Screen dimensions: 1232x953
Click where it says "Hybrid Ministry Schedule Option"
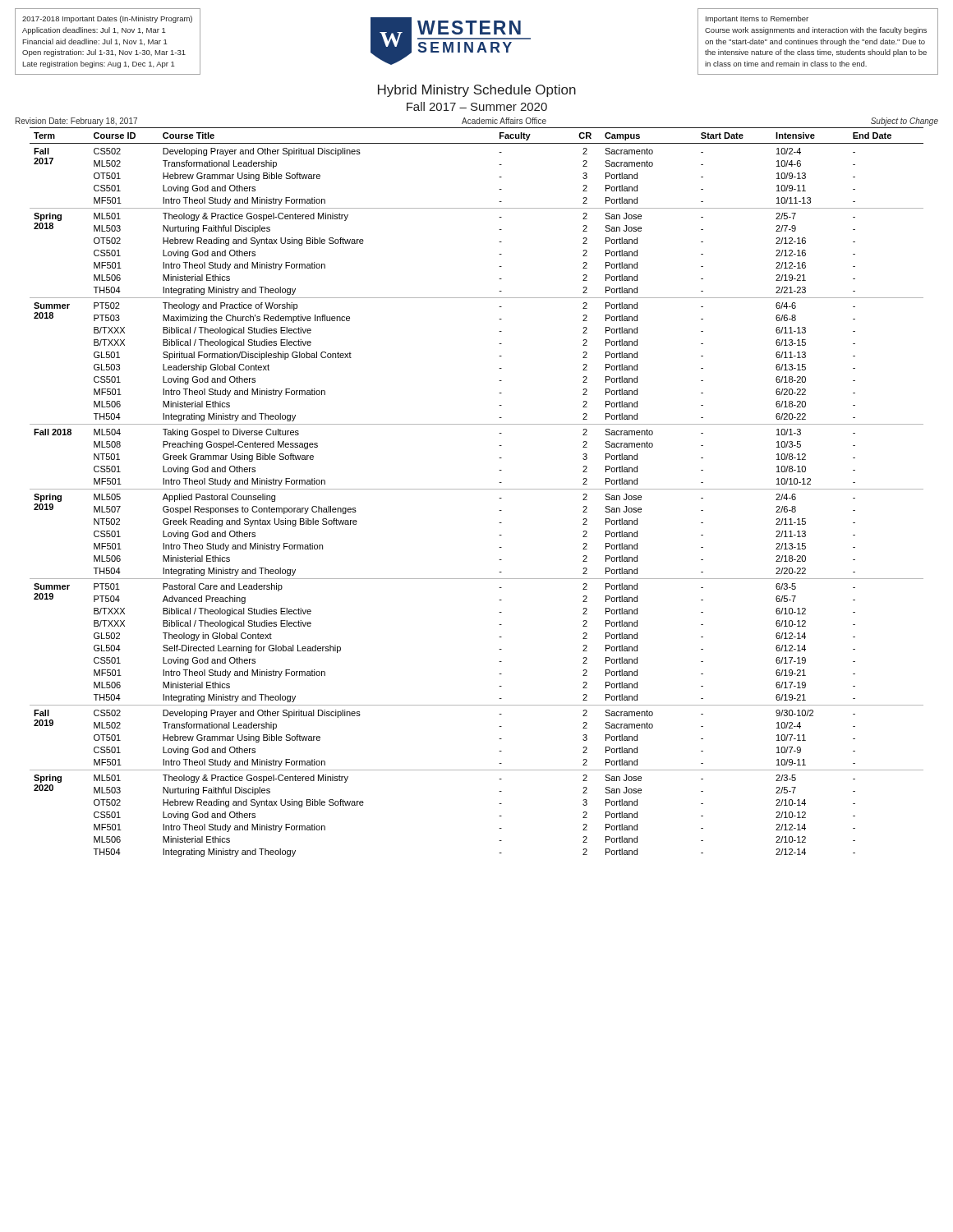pos(476,90)
